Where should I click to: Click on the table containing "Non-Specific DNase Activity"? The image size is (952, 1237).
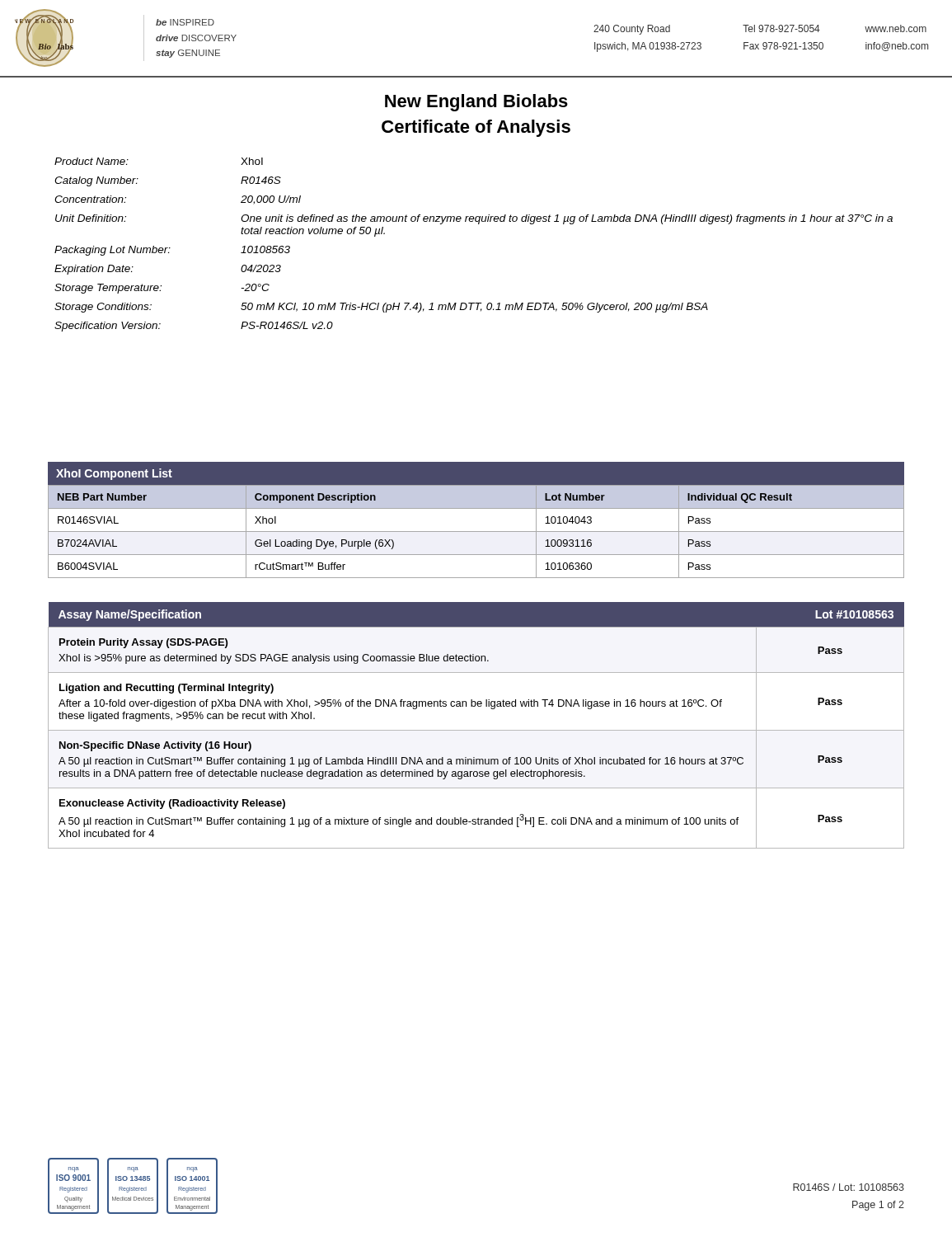[476, 725]
